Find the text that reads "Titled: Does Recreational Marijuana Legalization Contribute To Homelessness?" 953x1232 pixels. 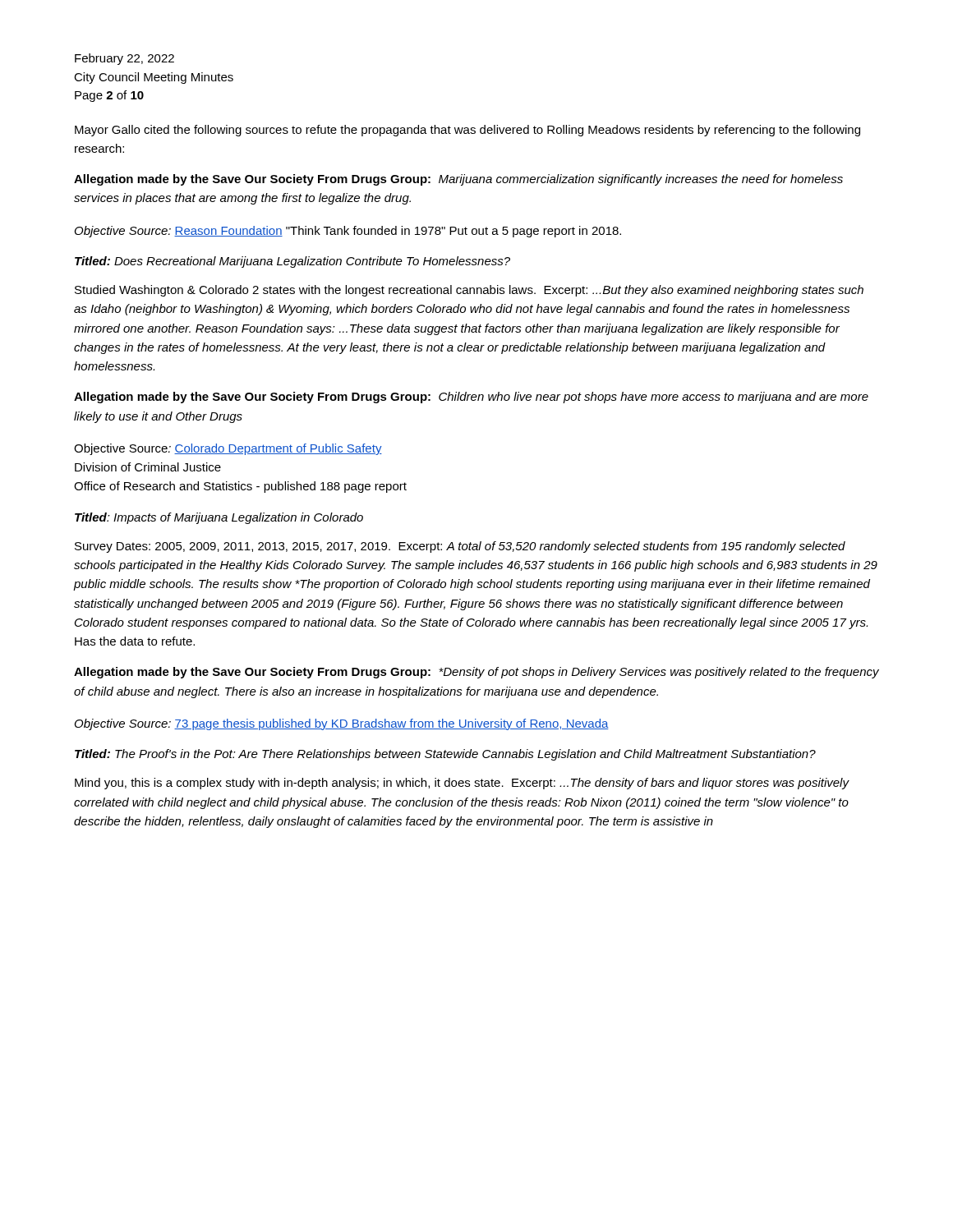pyautogui.click(x=292, y=261)
